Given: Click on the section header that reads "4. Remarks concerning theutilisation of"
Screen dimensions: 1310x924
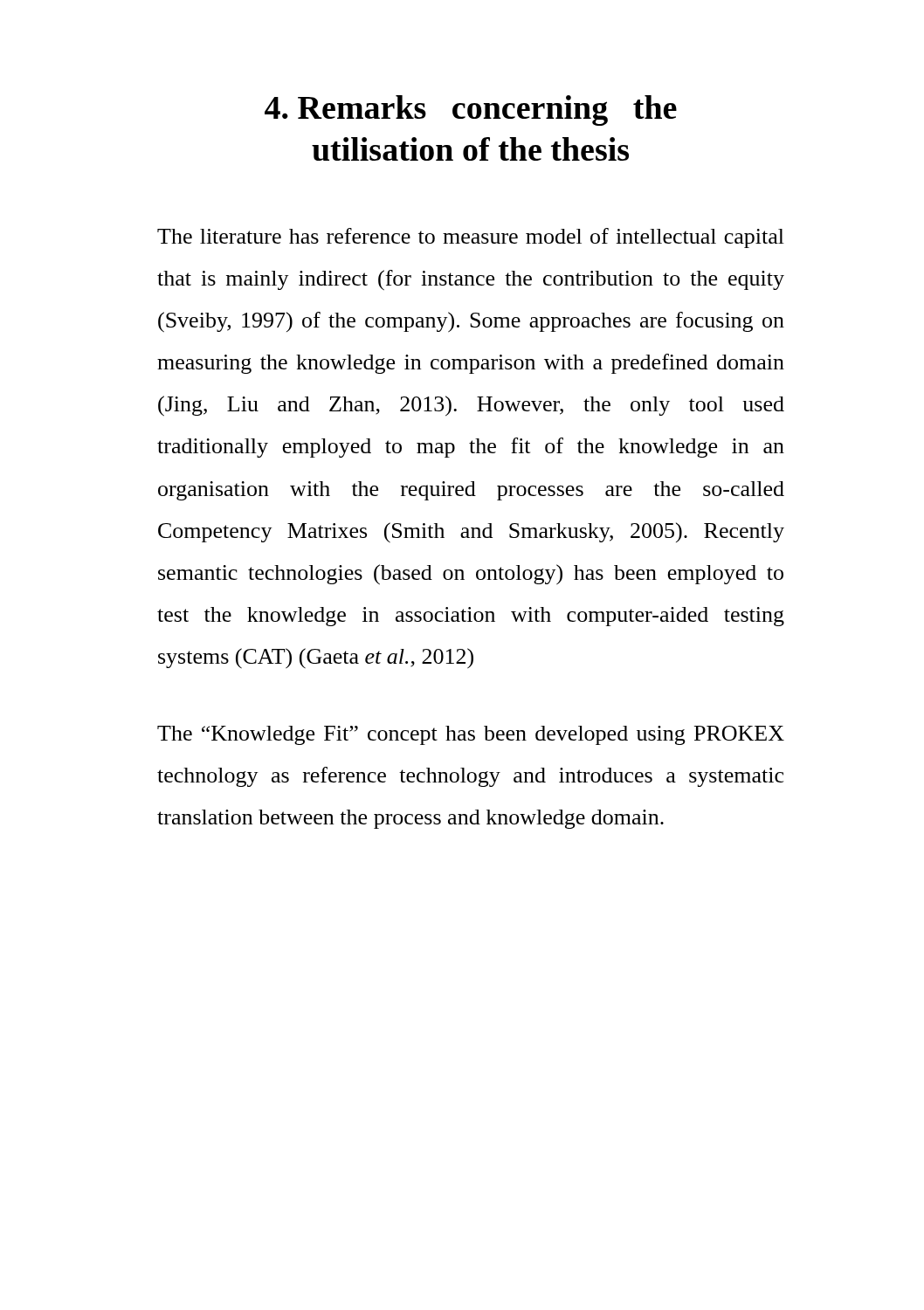Looking at the screenshot, I should (x=471, y=128).
